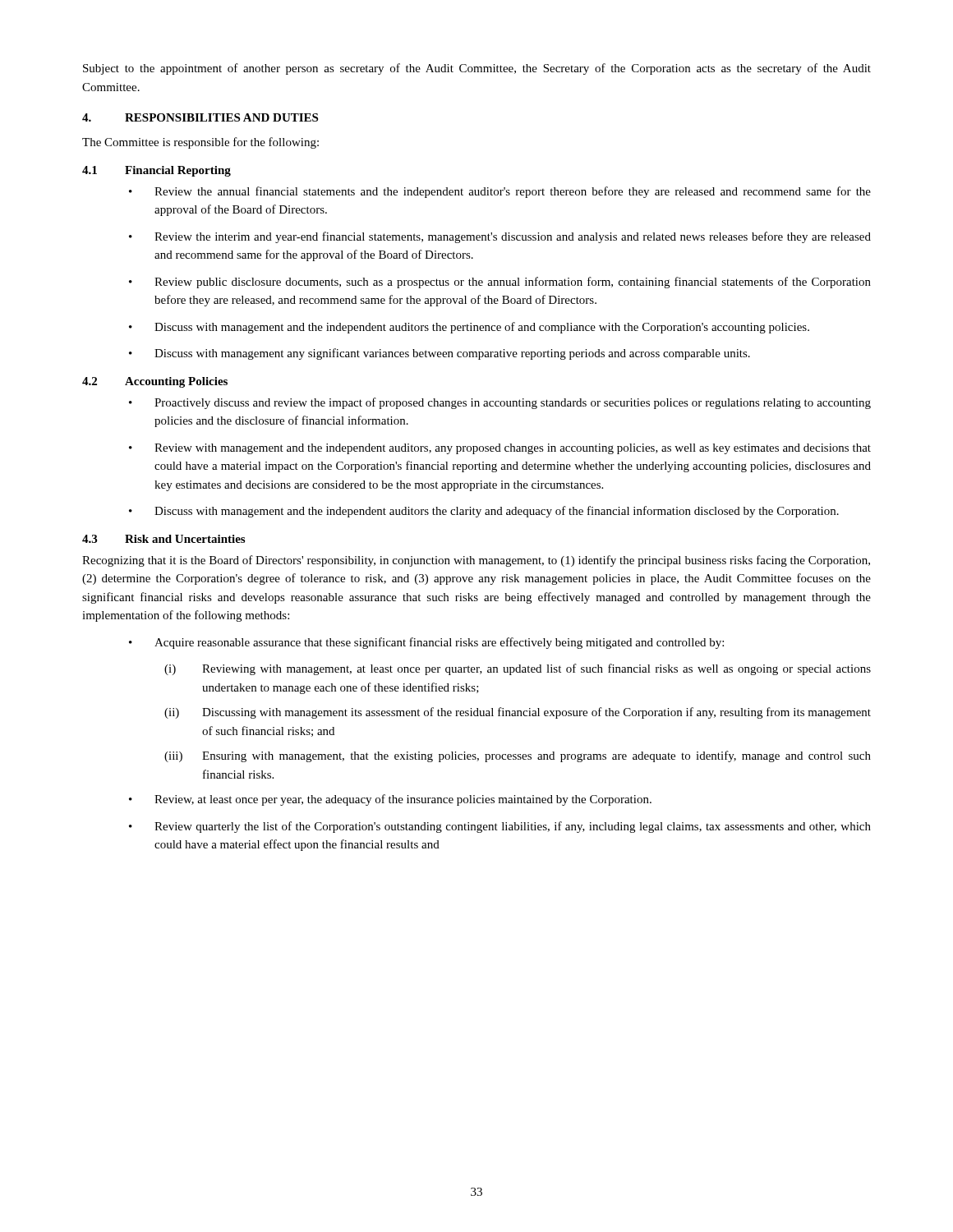
Task: Click the passage that begins "• Review public disclosure documents,"
Action: (496, 291)
